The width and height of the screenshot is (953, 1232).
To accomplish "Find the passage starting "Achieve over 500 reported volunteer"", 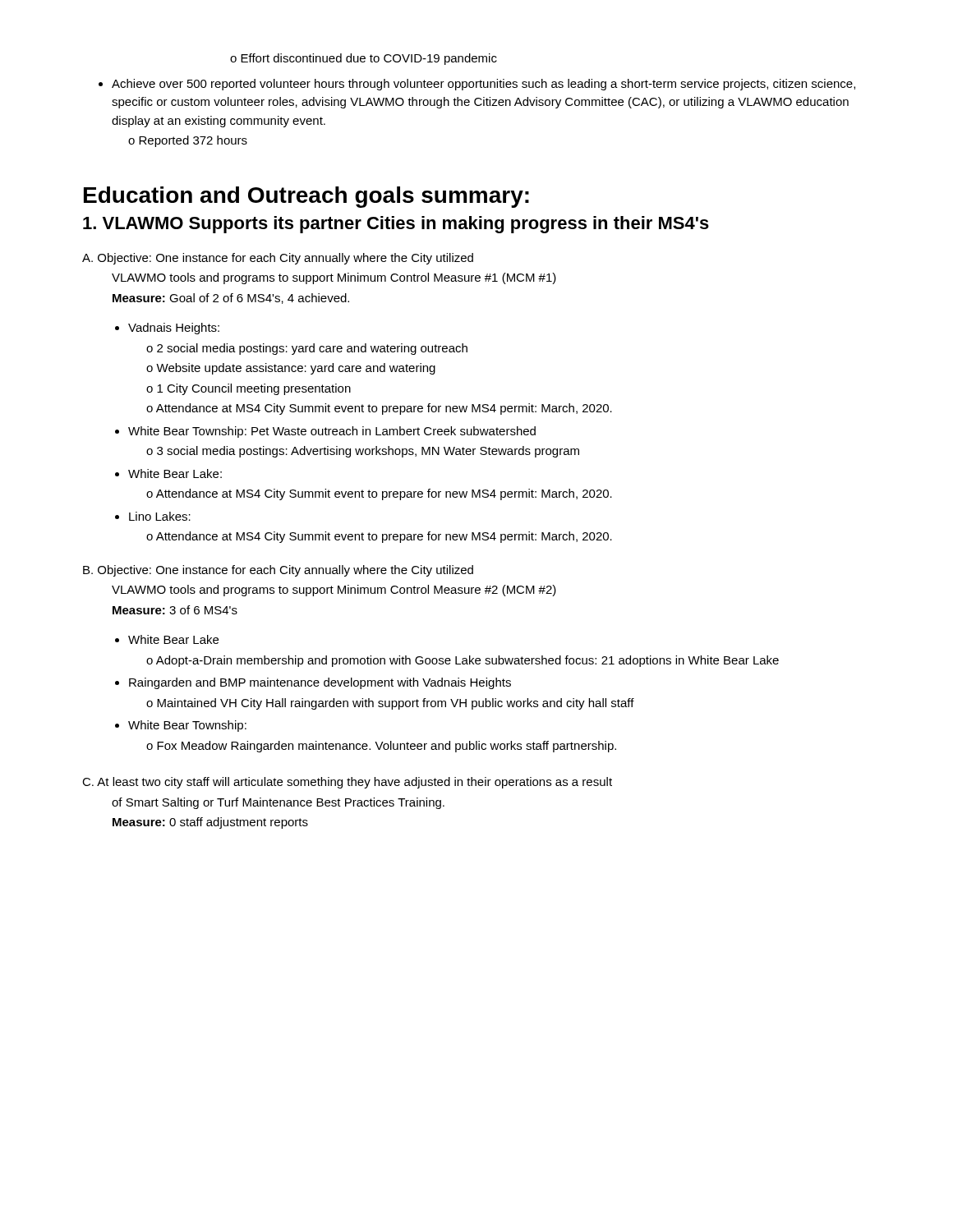I will (x=491, y=112).
